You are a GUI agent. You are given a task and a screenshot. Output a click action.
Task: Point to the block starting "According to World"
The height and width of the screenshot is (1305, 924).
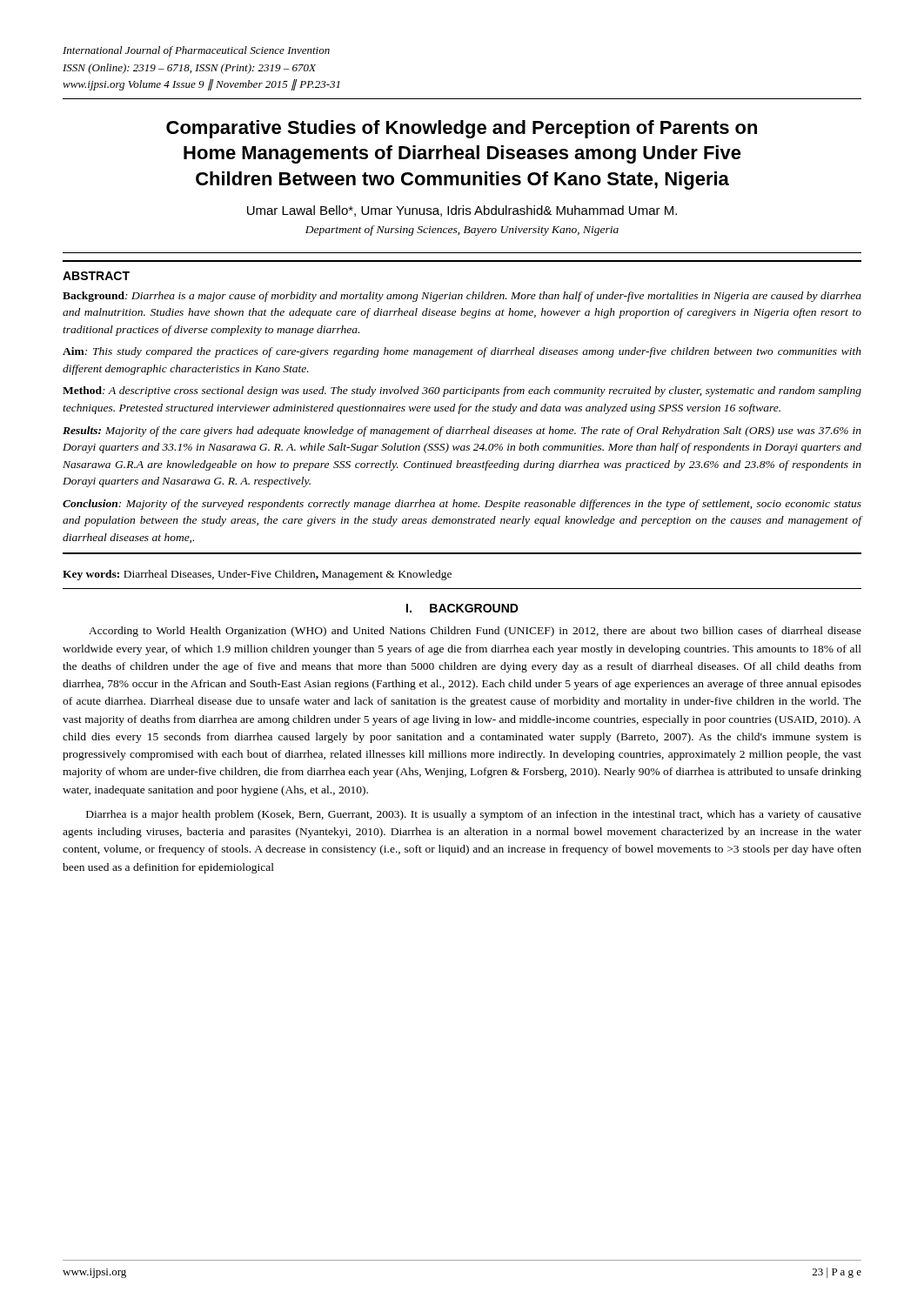point(462,710)
